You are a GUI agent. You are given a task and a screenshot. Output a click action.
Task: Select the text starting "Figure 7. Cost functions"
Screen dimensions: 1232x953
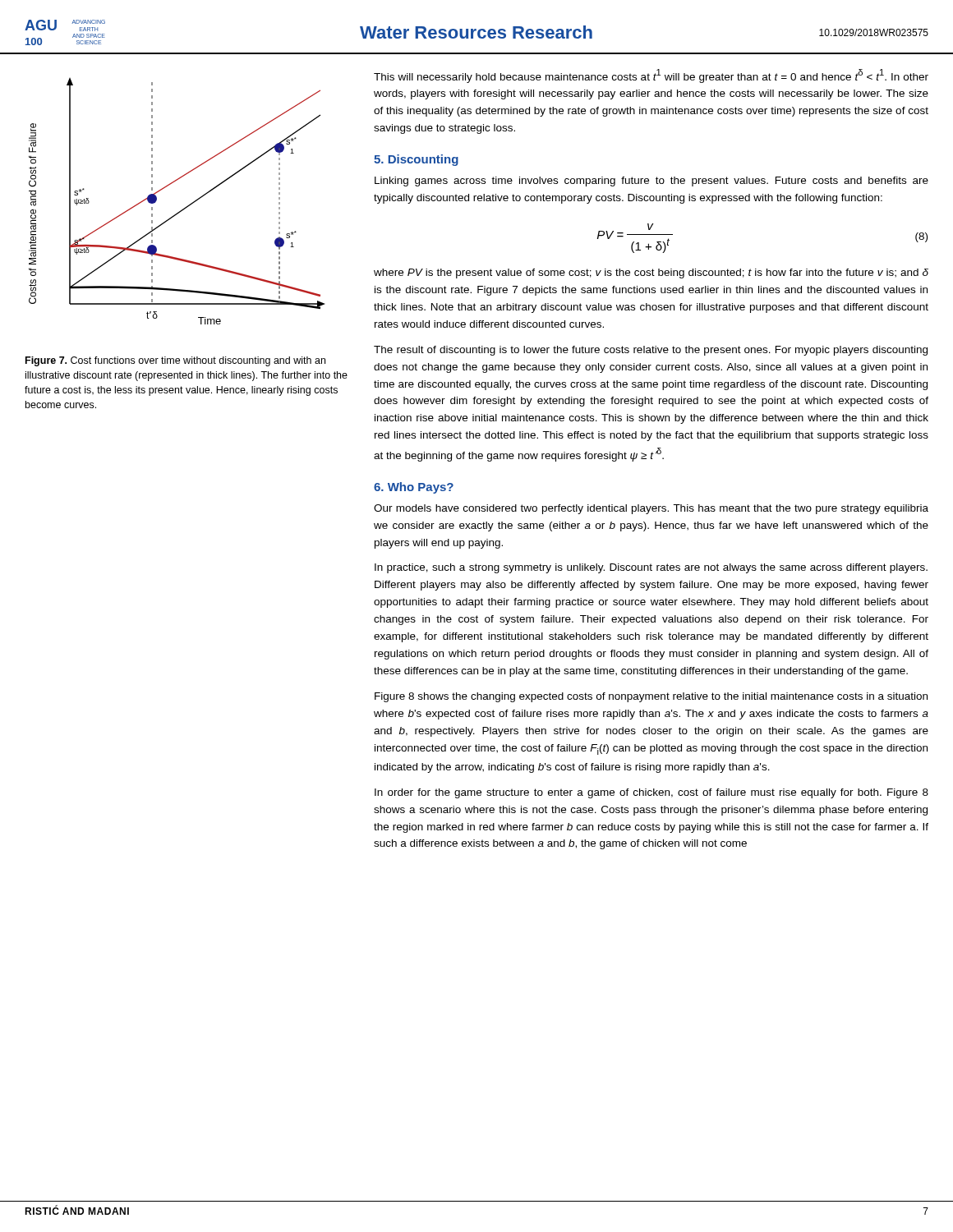click(x=186, y=383)
